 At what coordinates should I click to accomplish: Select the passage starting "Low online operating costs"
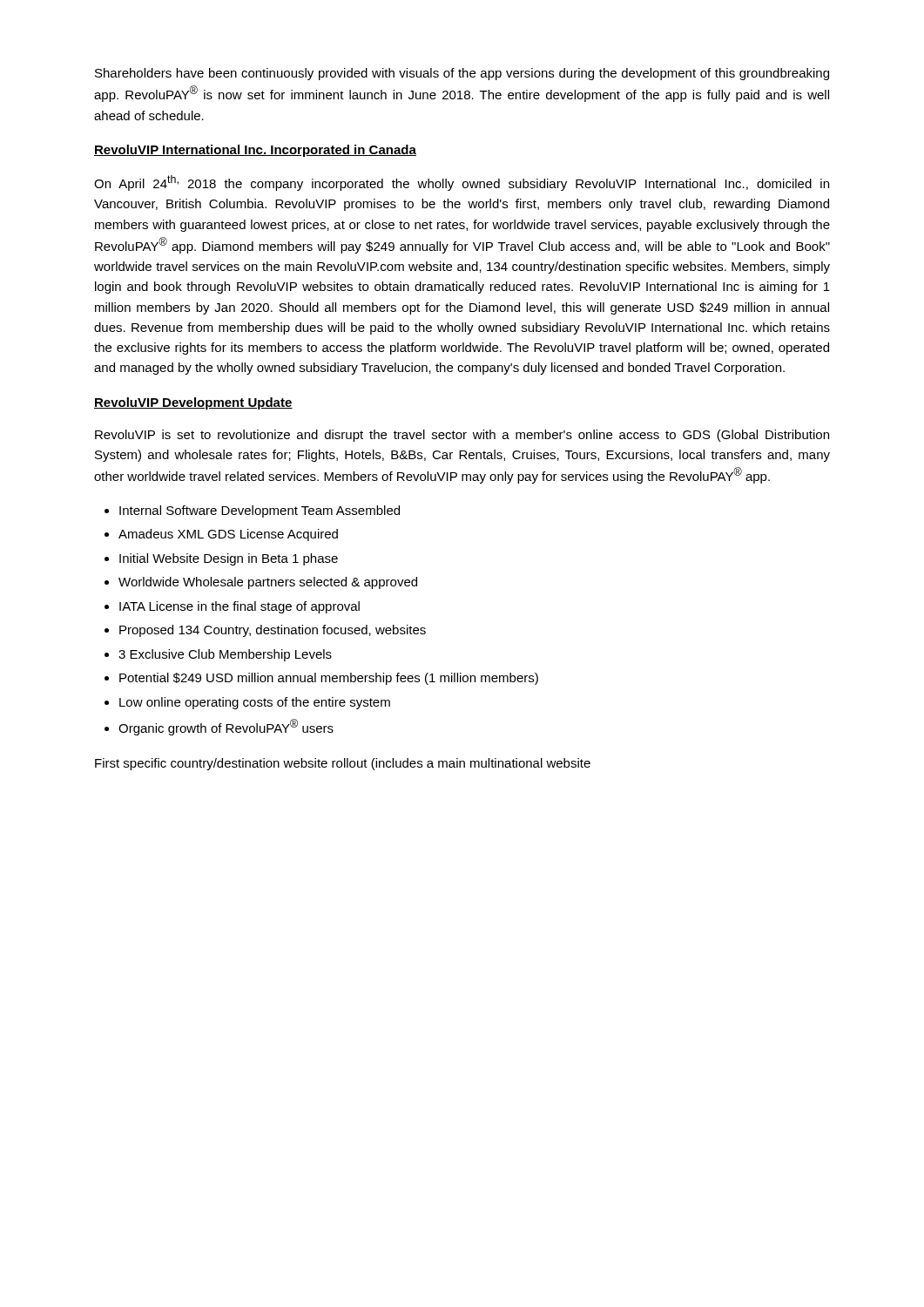coord(255,703)
